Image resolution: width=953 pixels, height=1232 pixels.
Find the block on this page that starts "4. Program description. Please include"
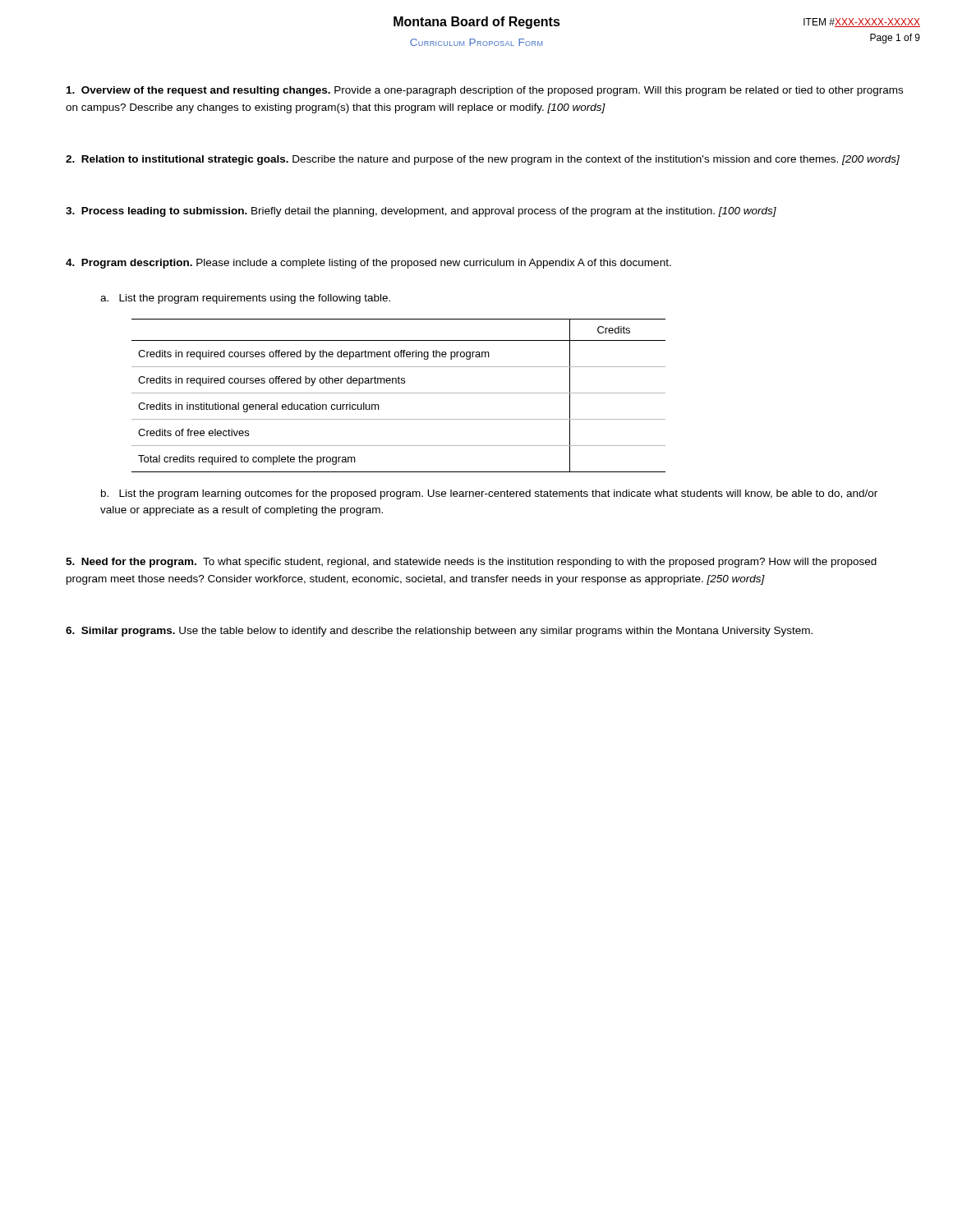(485, 263)
